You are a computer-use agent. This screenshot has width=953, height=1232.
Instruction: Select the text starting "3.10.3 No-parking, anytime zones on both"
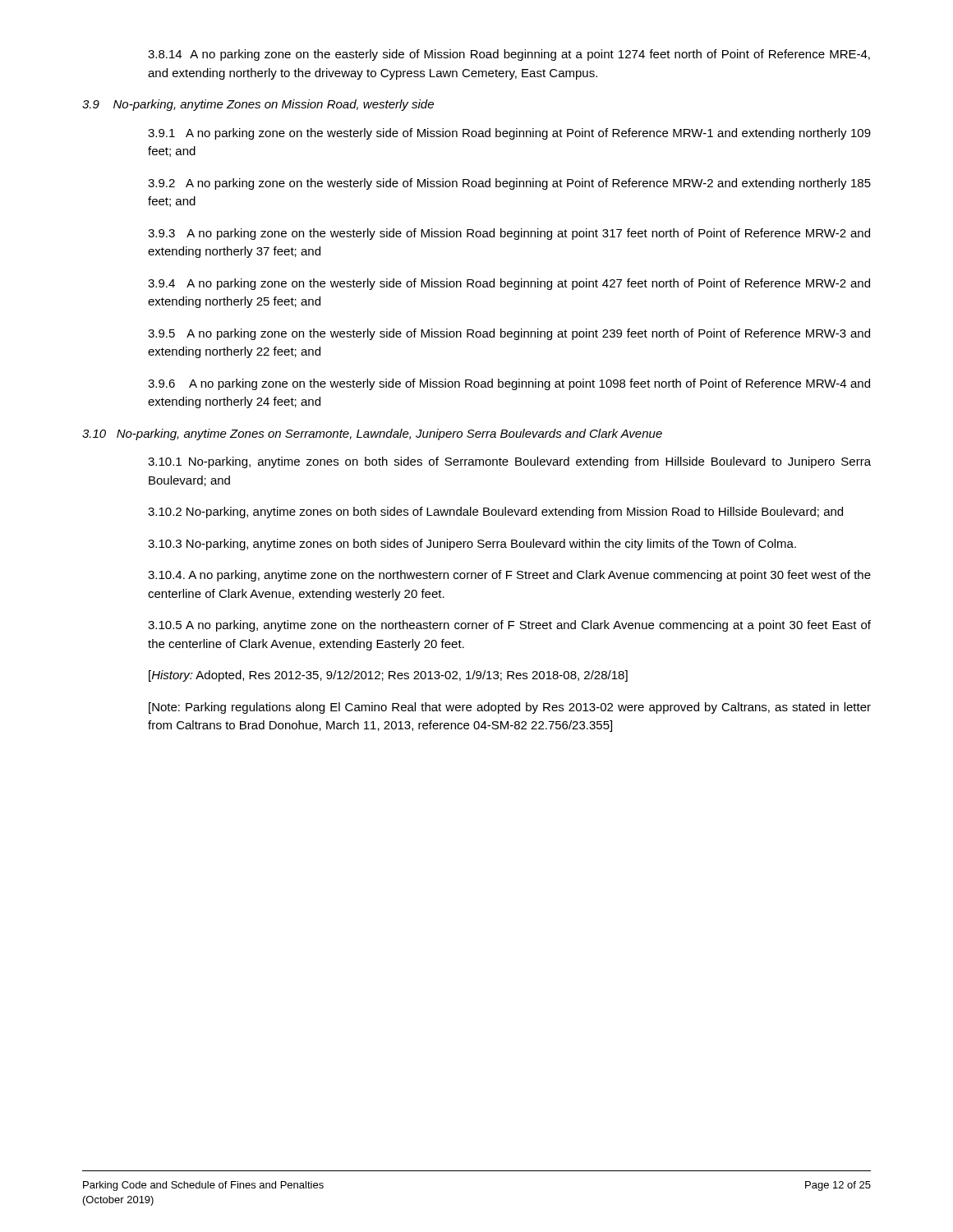[x=472, y=543]
